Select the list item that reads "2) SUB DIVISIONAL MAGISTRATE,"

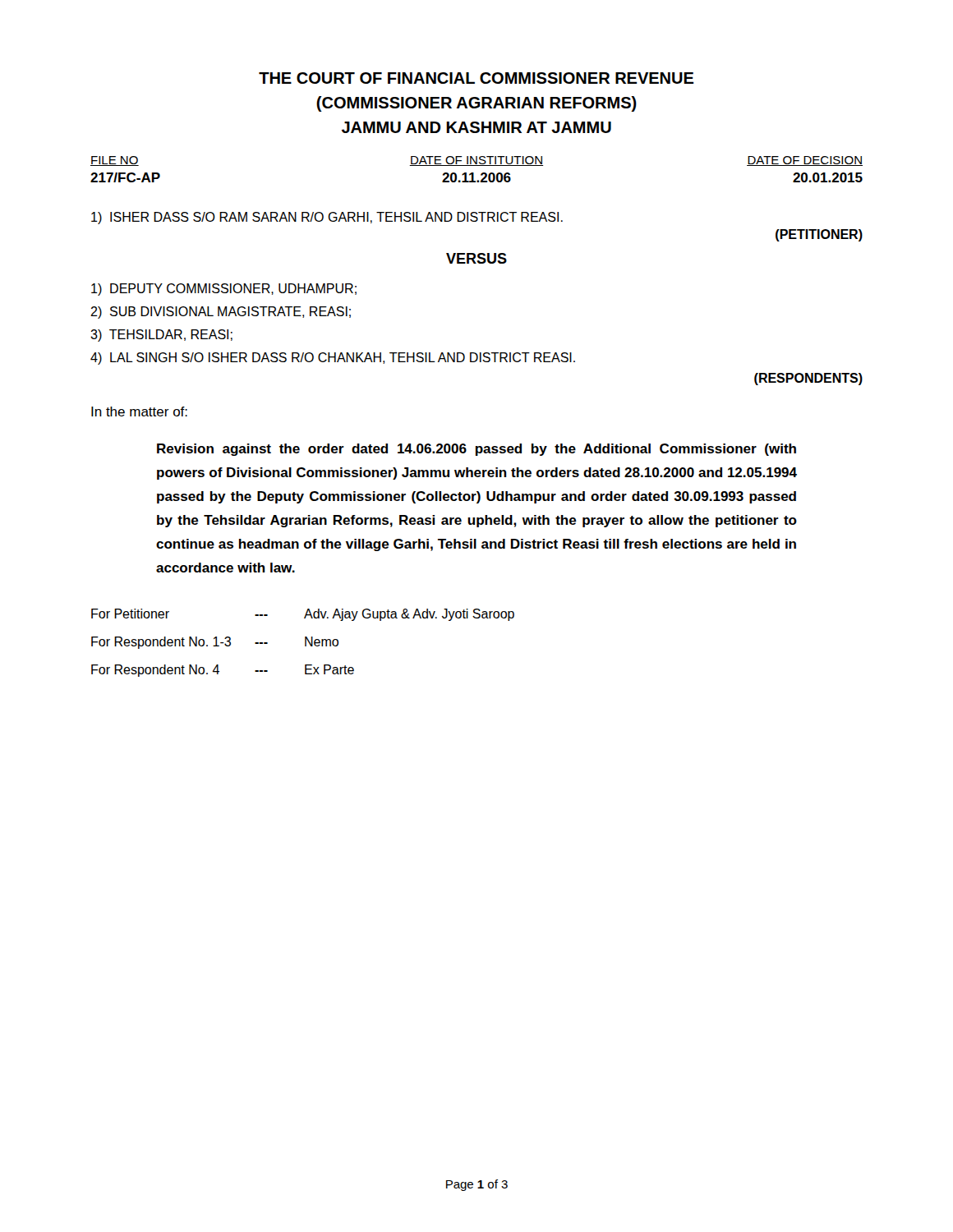(221, 312)
